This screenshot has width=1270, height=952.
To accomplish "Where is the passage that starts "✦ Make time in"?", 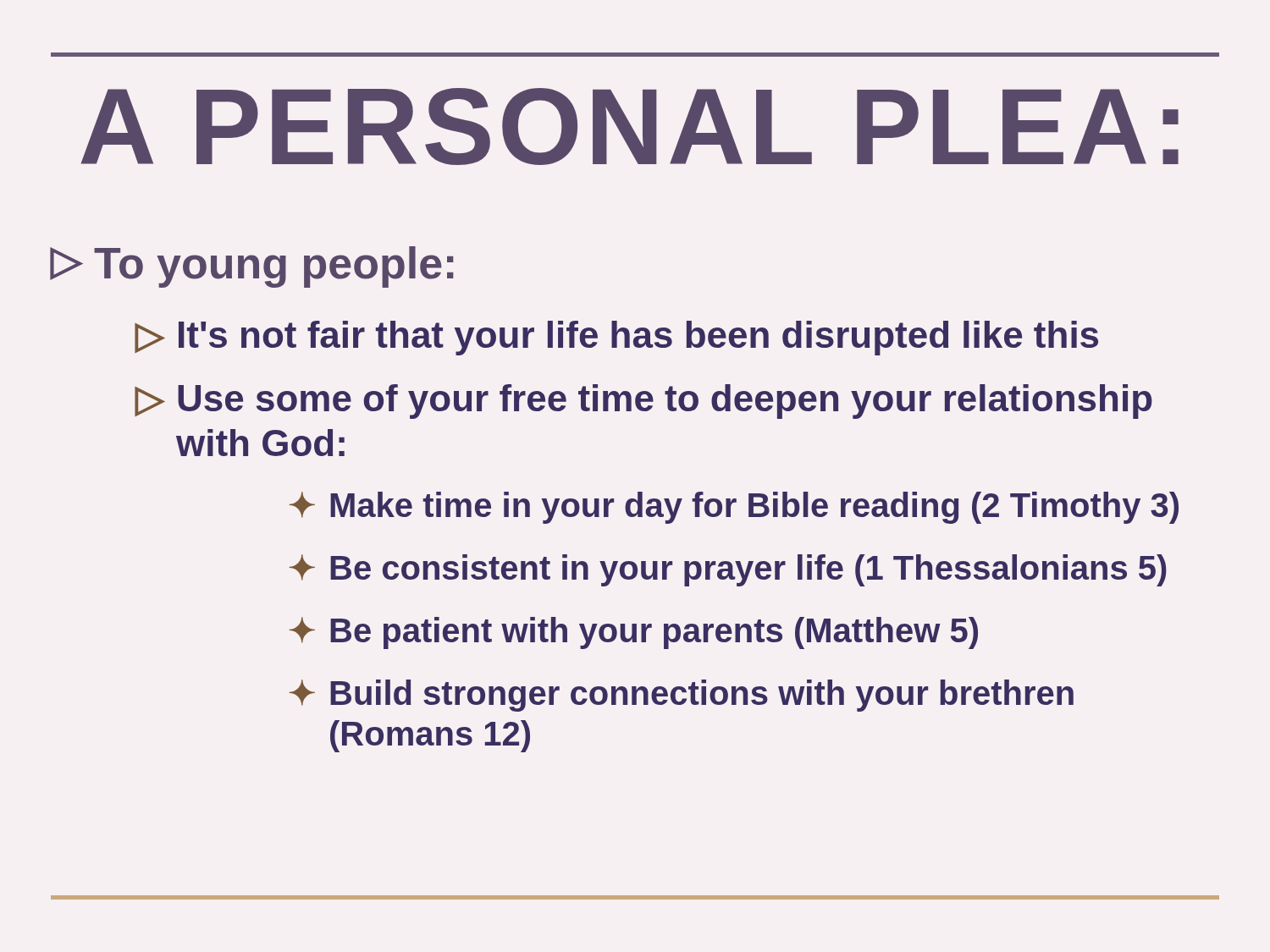I will point(734,505).
